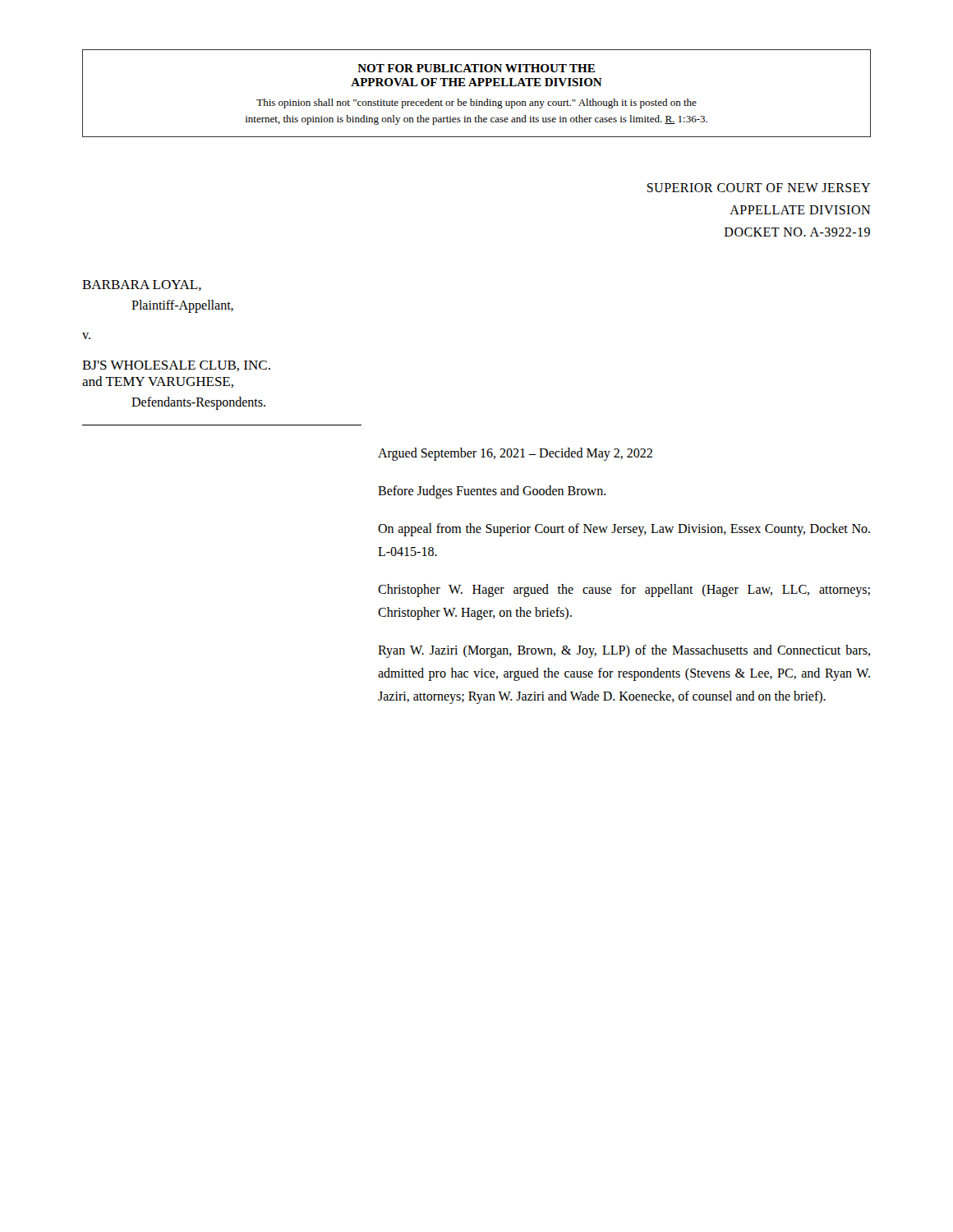Point to the passage starting "BARBARA LOYAL,"
953x1232 pixels.
tap(142, 284)
